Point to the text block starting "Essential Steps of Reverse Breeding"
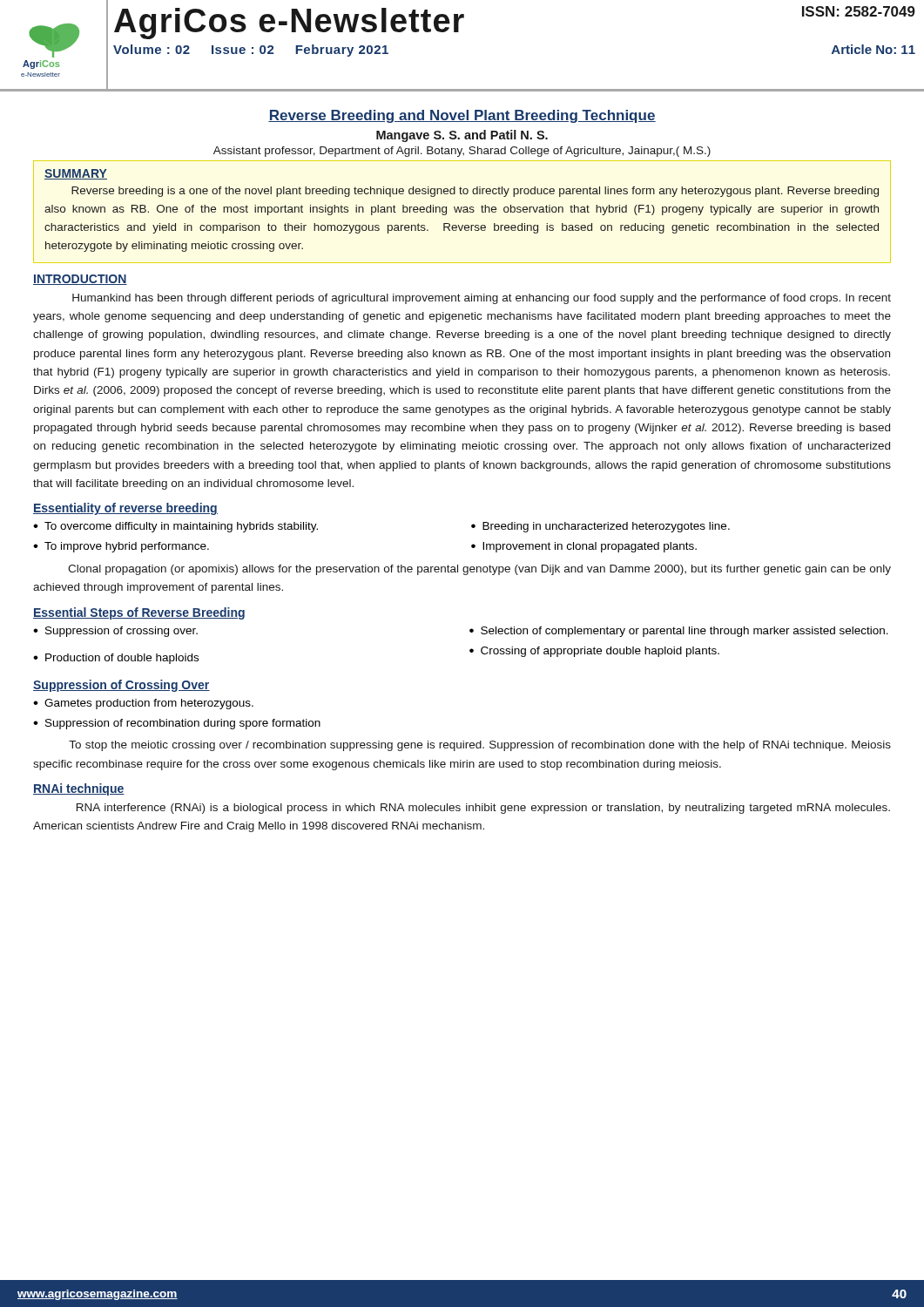Image resolution: width=924 pixels, height=1307 pixels. pyautogui.click(x=139, y=612)
